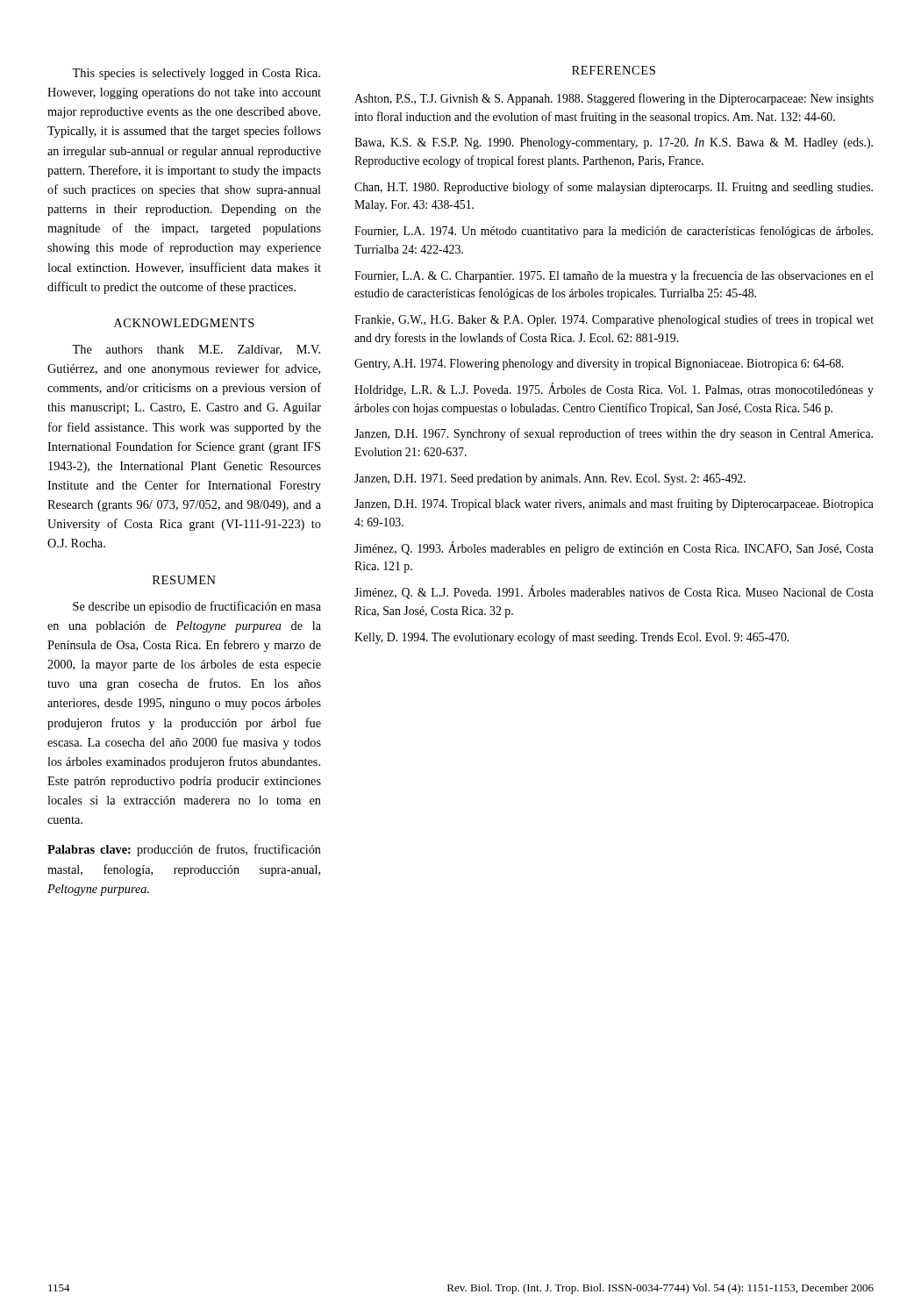Find the text block that says "Jiménez, Q. 1993."
The height and width of the screenshot is (1316, 921).
[614, 558]
